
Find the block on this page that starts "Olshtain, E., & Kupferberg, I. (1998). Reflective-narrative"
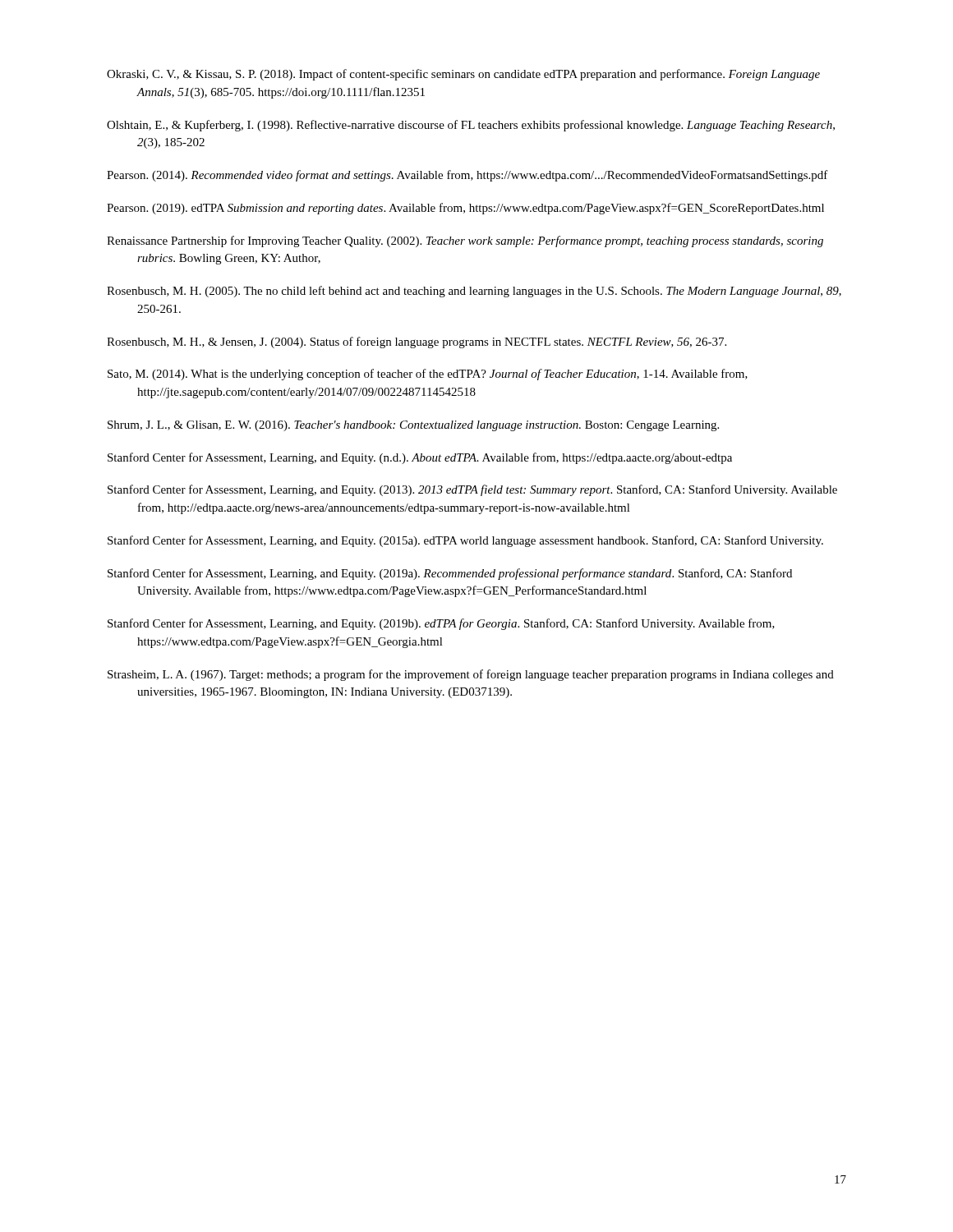pyautogui.click(x=471, y=133)
